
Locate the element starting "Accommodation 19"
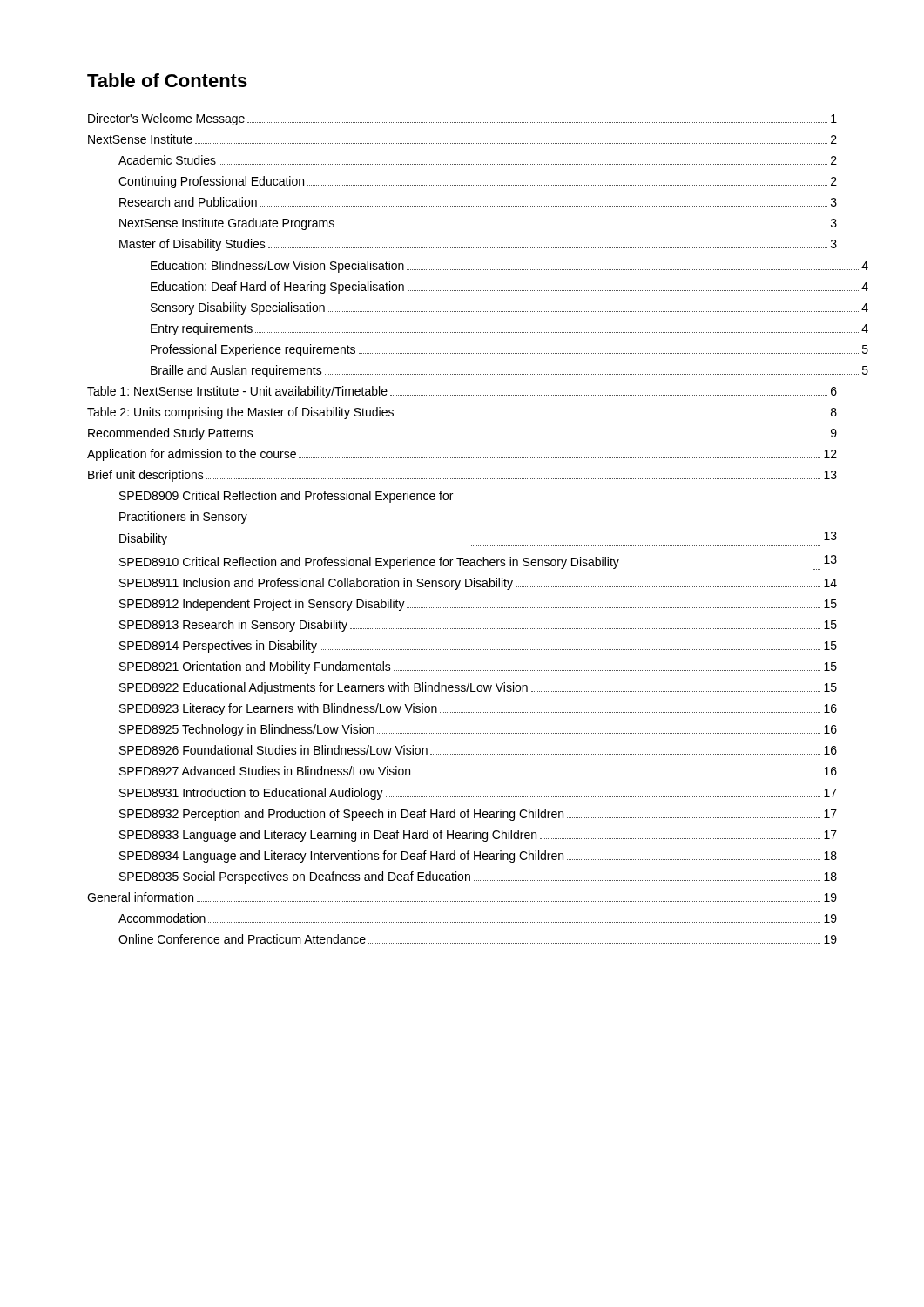(478, 918)
